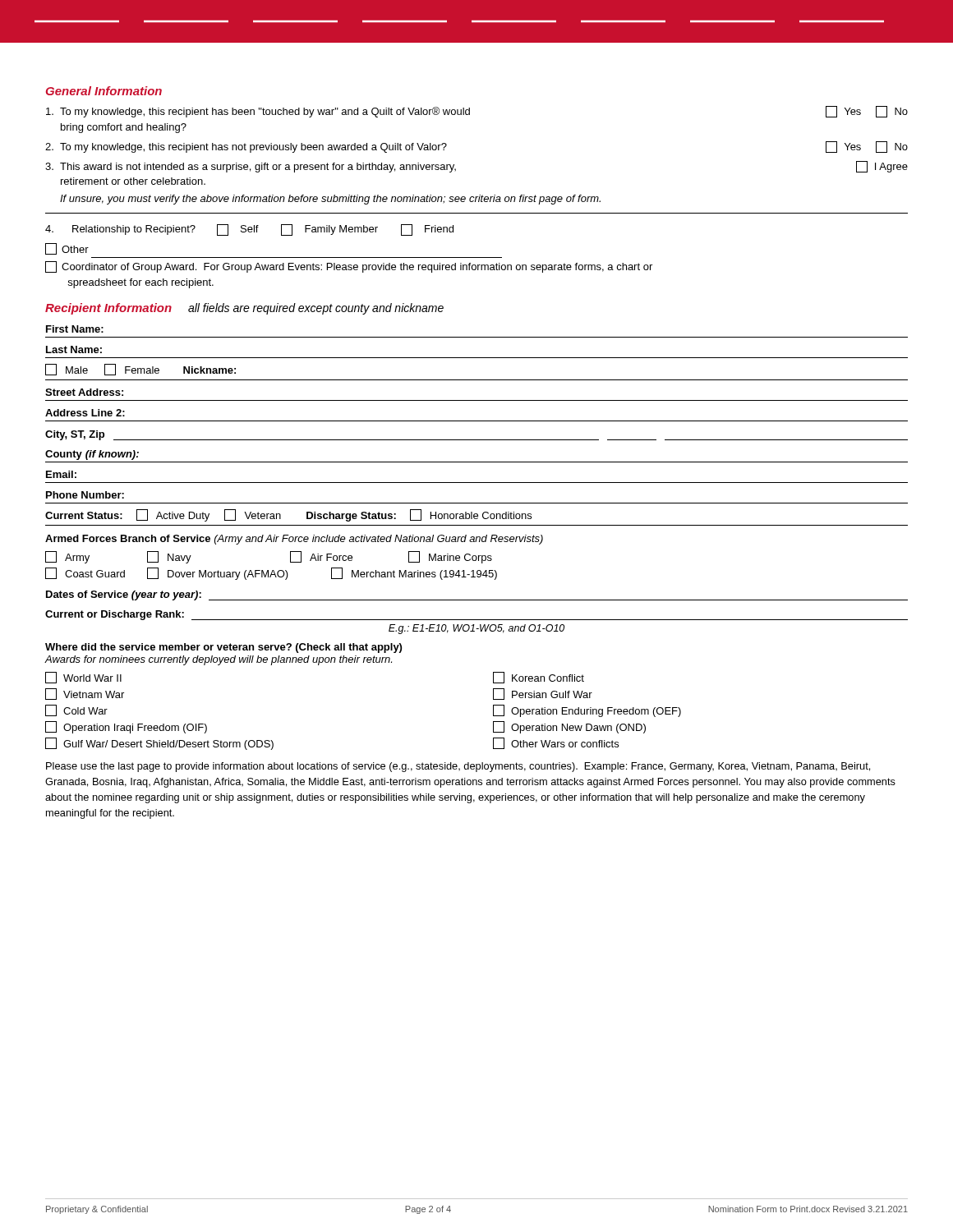The width and height of the screenshot is (953, 1232).
Task: Where is the passage that starts "Current Status: Active Duty Veteran Discharge"?
Action: click(x=289, y=515)
